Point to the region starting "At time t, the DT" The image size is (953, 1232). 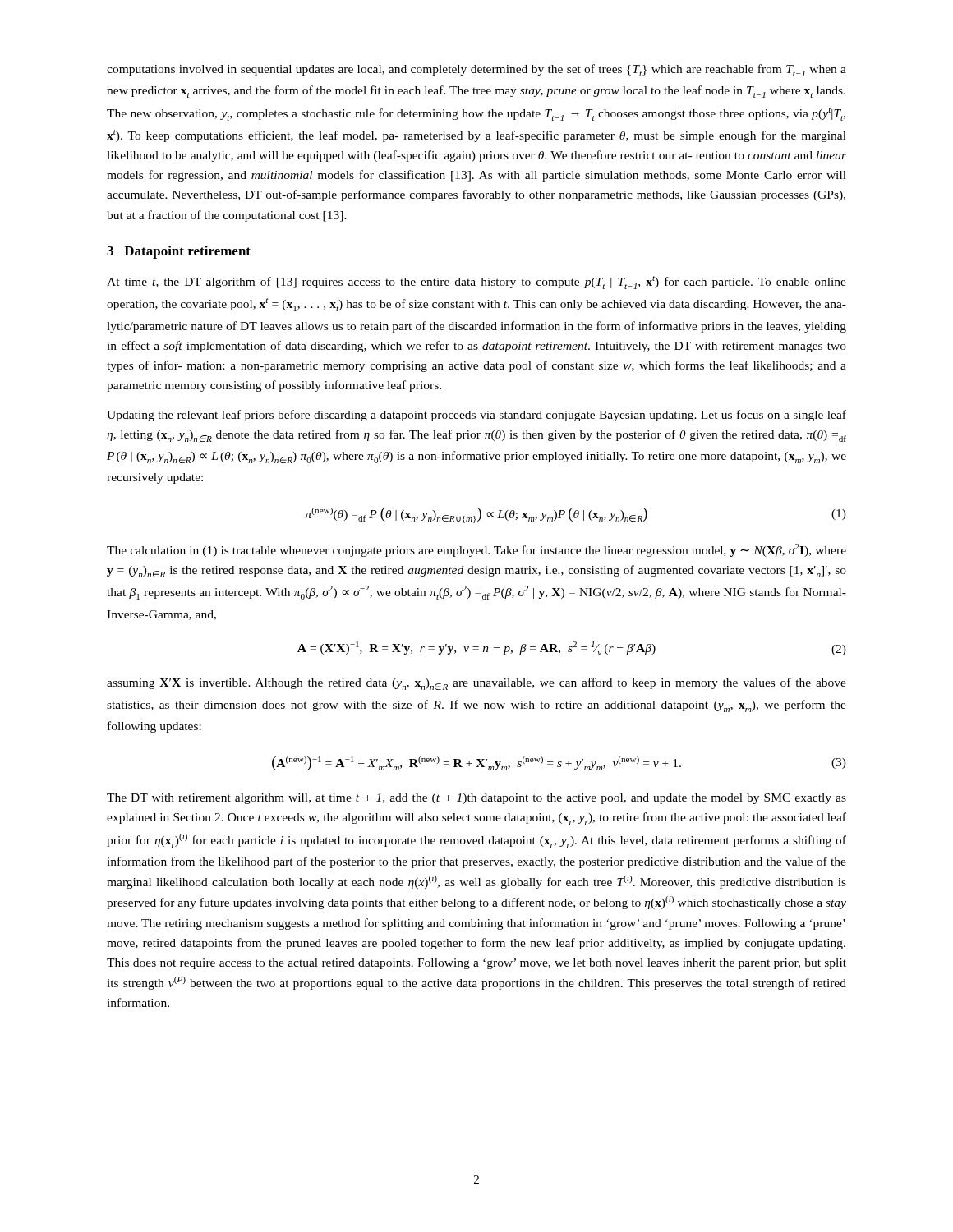tap(476, 333)
